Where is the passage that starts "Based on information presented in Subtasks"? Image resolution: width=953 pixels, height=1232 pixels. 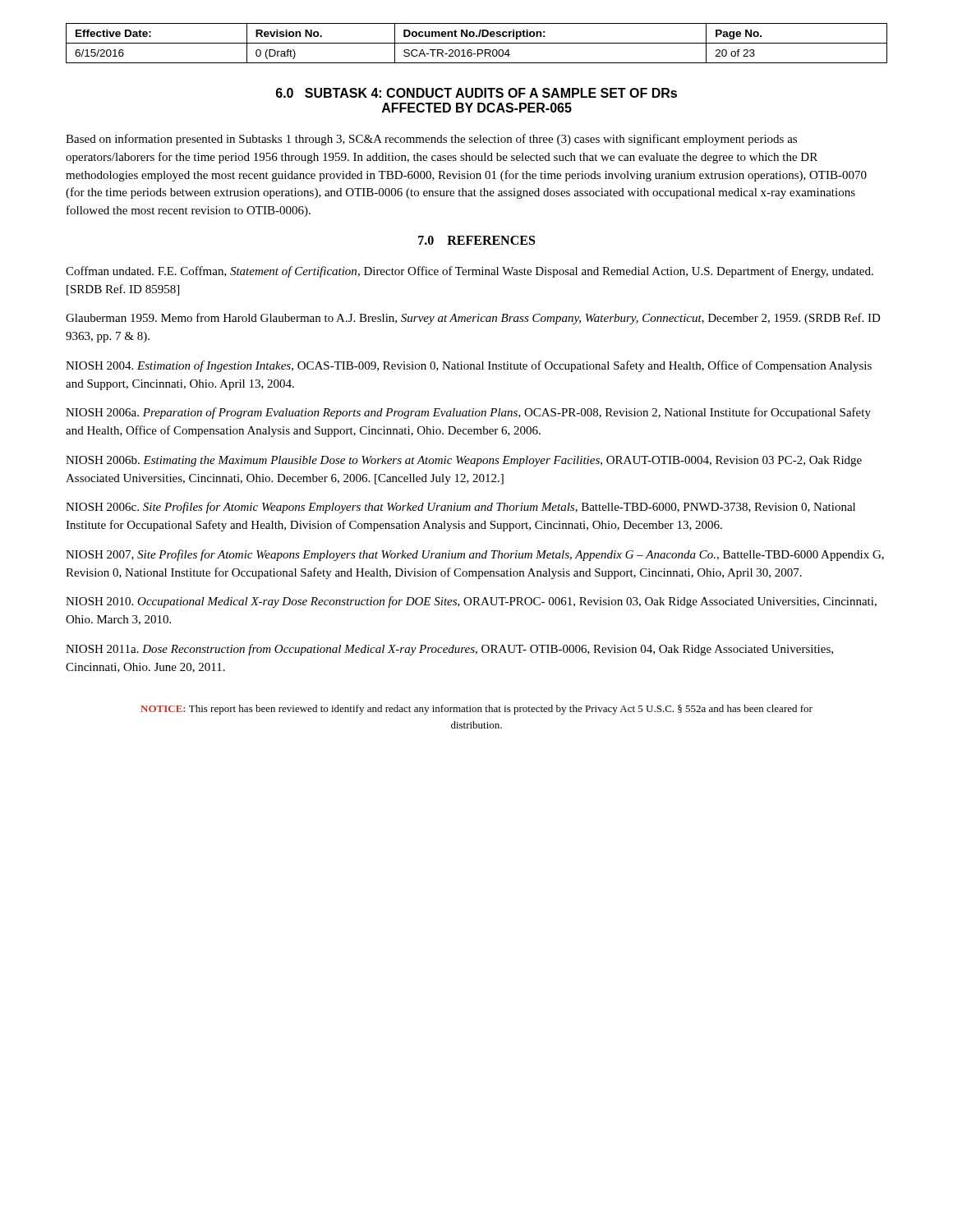[x=466, y=175]
